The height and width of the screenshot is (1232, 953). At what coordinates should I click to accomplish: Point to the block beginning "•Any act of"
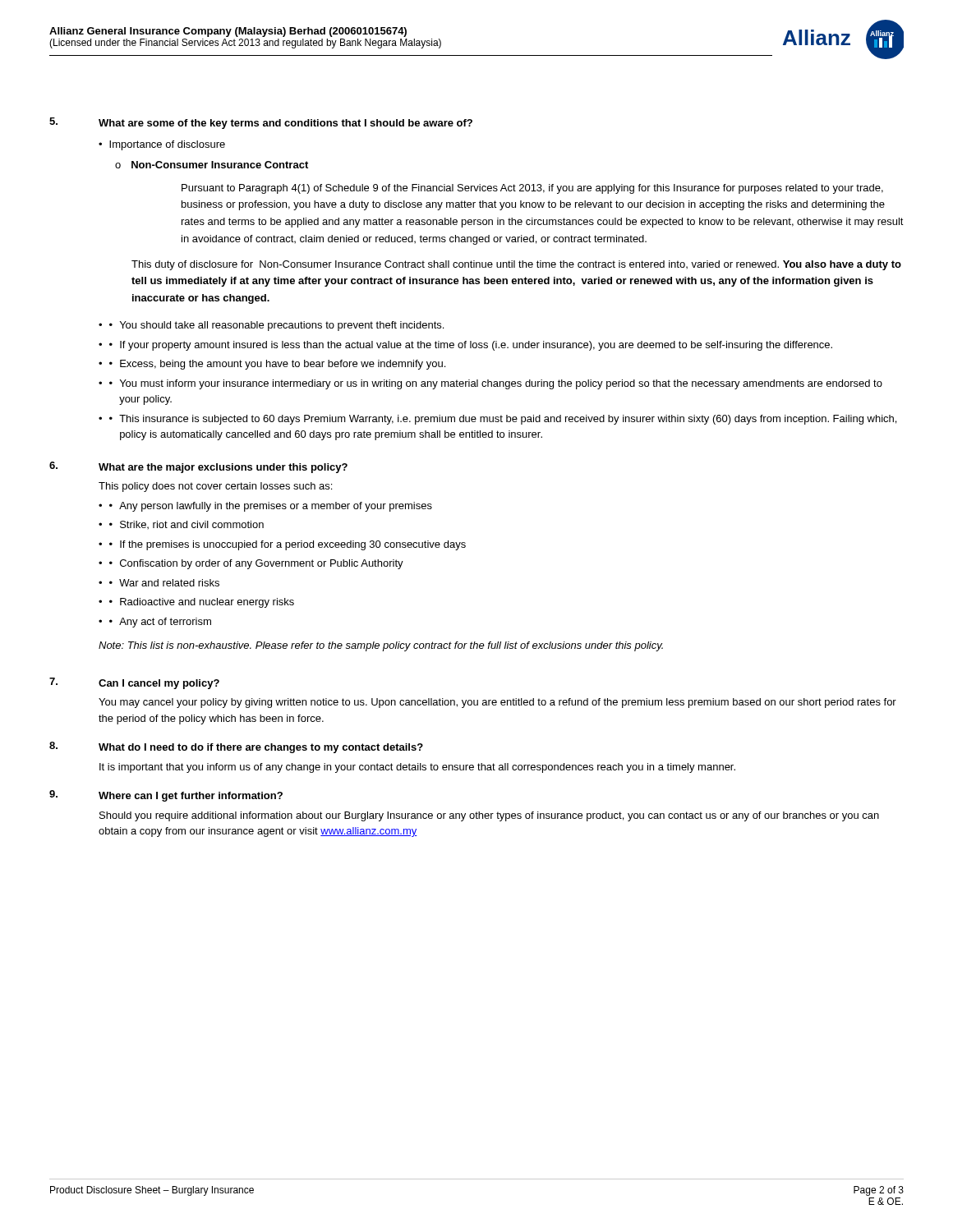(160, 621)
